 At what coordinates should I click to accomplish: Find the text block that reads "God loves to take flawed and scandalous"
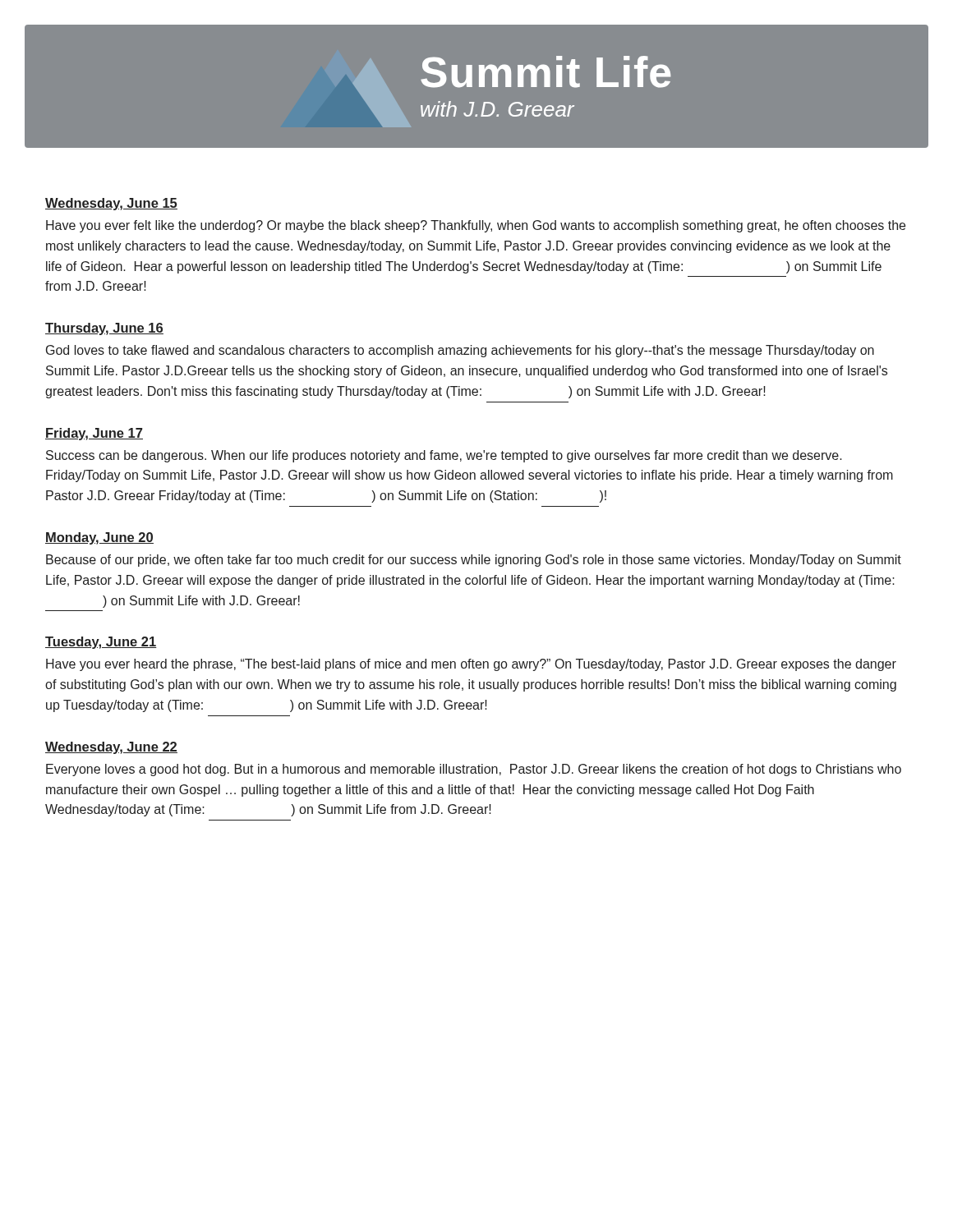[467, 373]
